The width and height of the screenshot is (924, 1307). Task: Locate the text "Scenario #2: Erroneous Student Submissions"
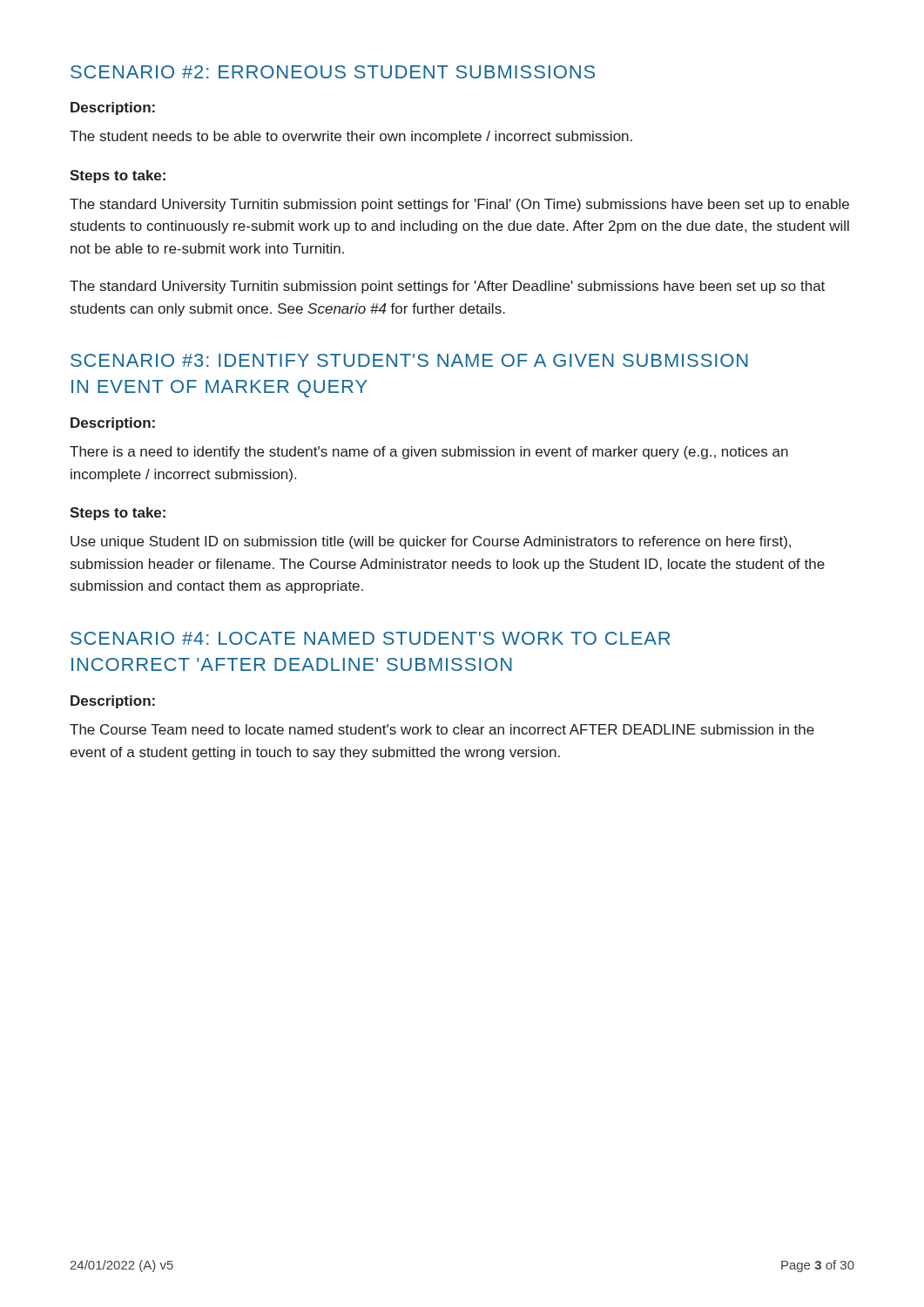[x=462, y=72]
